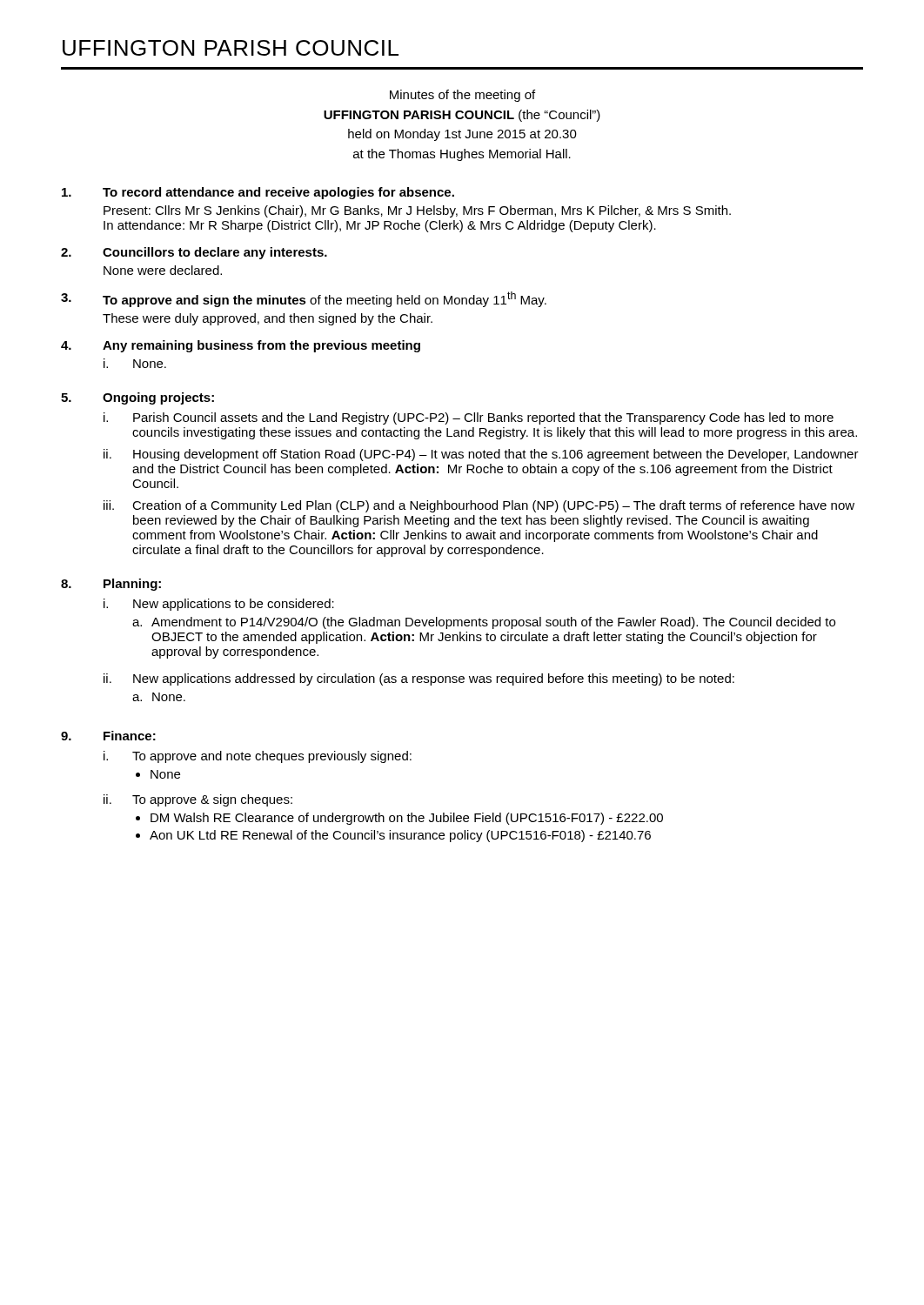This screenshot has height=1305, width=924.
Task: Navigate to the element starting "To approve and"
Action: click(325, 298)
